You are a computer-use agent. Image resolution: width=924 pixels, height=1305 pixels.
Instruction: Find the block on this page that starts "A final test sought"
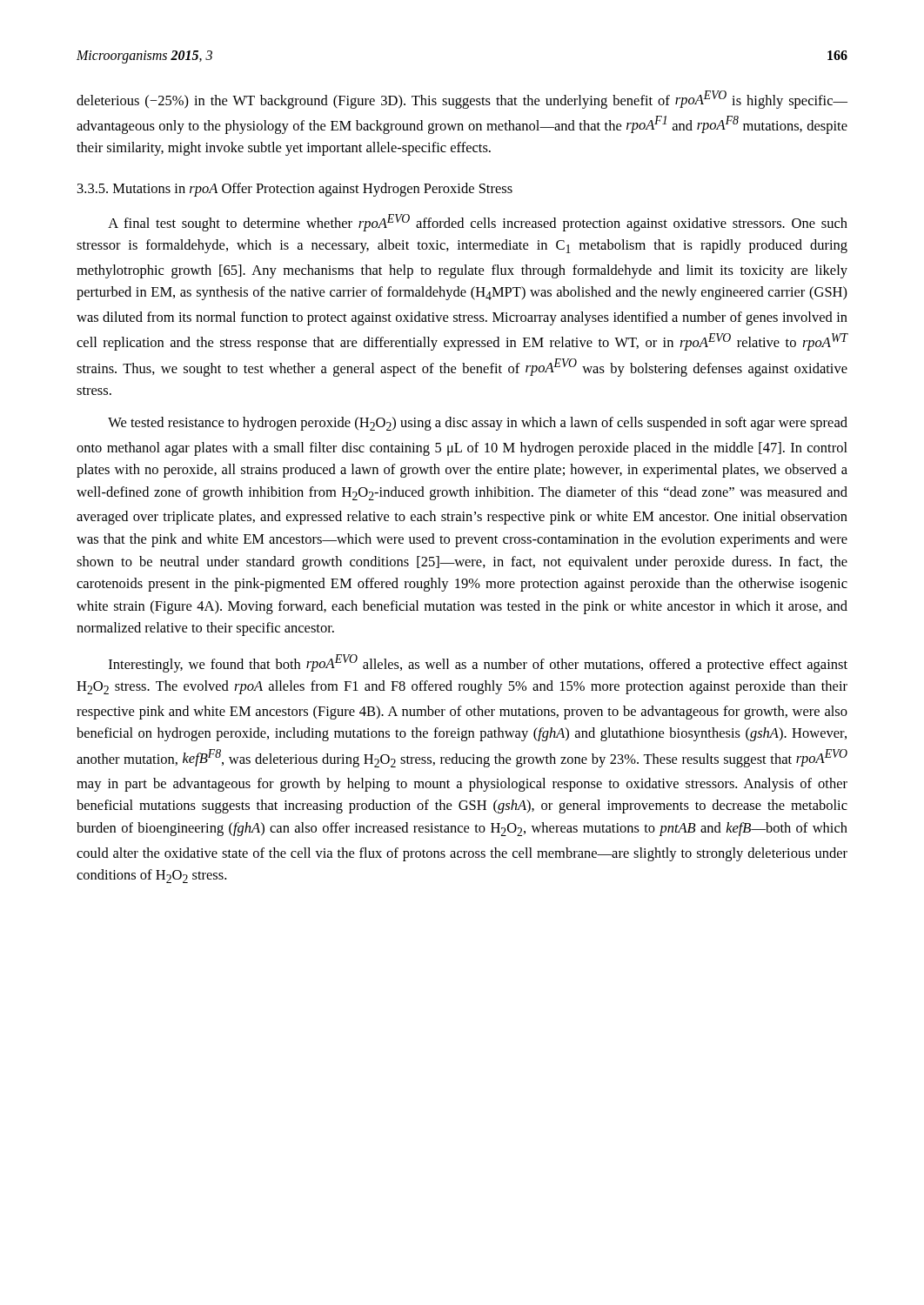tap(462, 305)
